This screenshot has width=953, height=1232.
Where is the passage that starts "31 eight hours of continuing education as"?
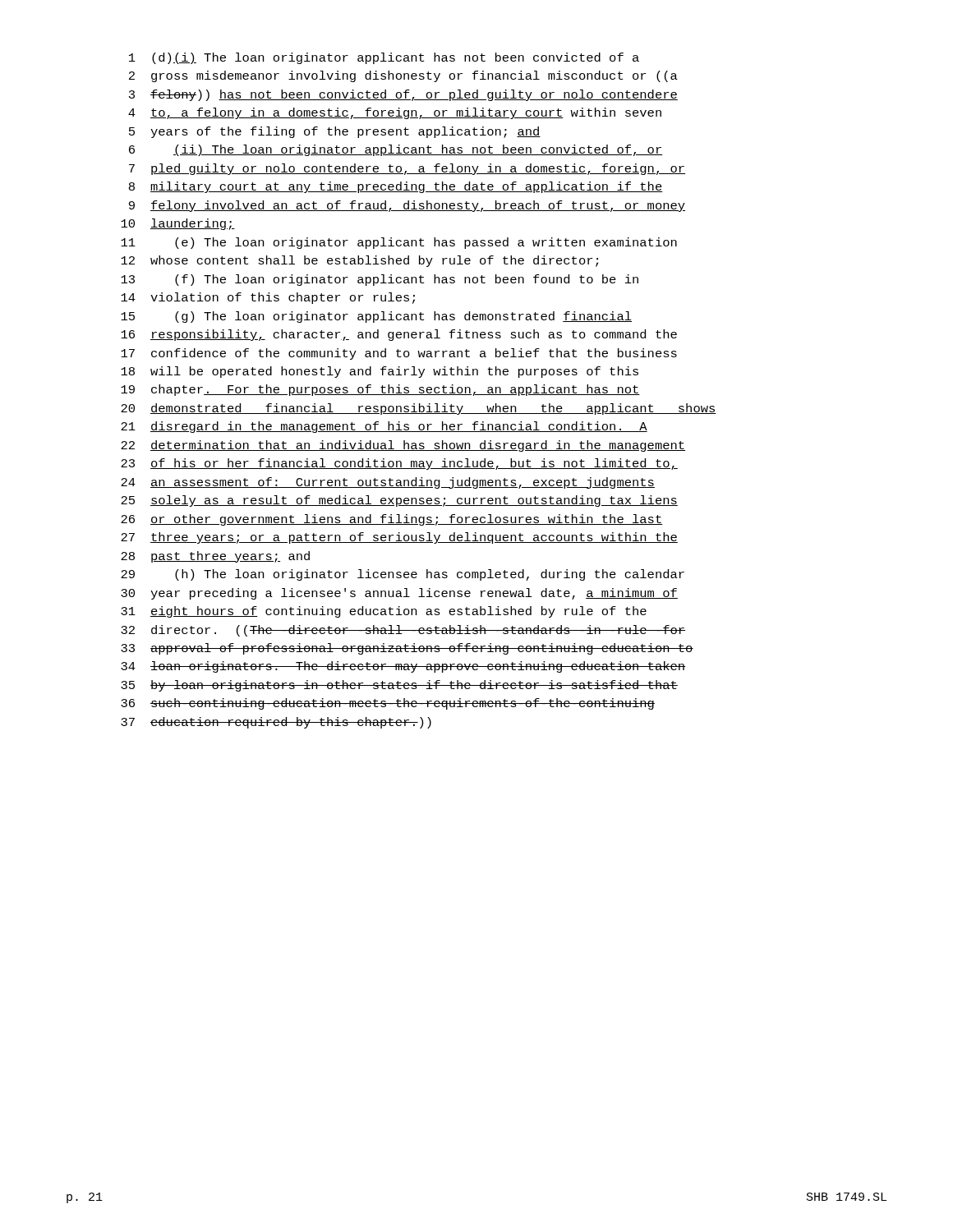[x=485, y=612]
